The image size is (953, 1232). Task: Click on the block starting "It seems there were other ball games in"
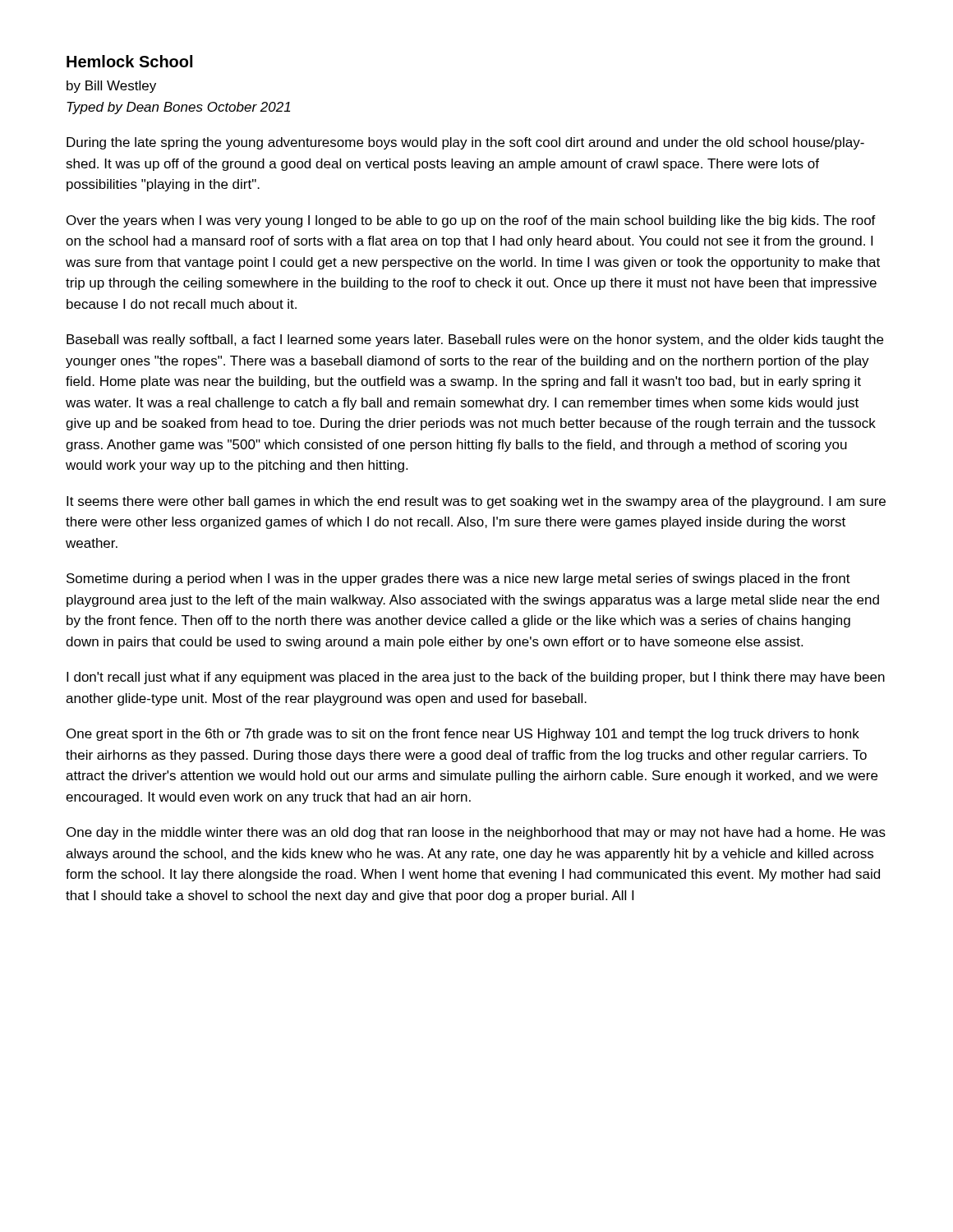[x=476, y=522]
